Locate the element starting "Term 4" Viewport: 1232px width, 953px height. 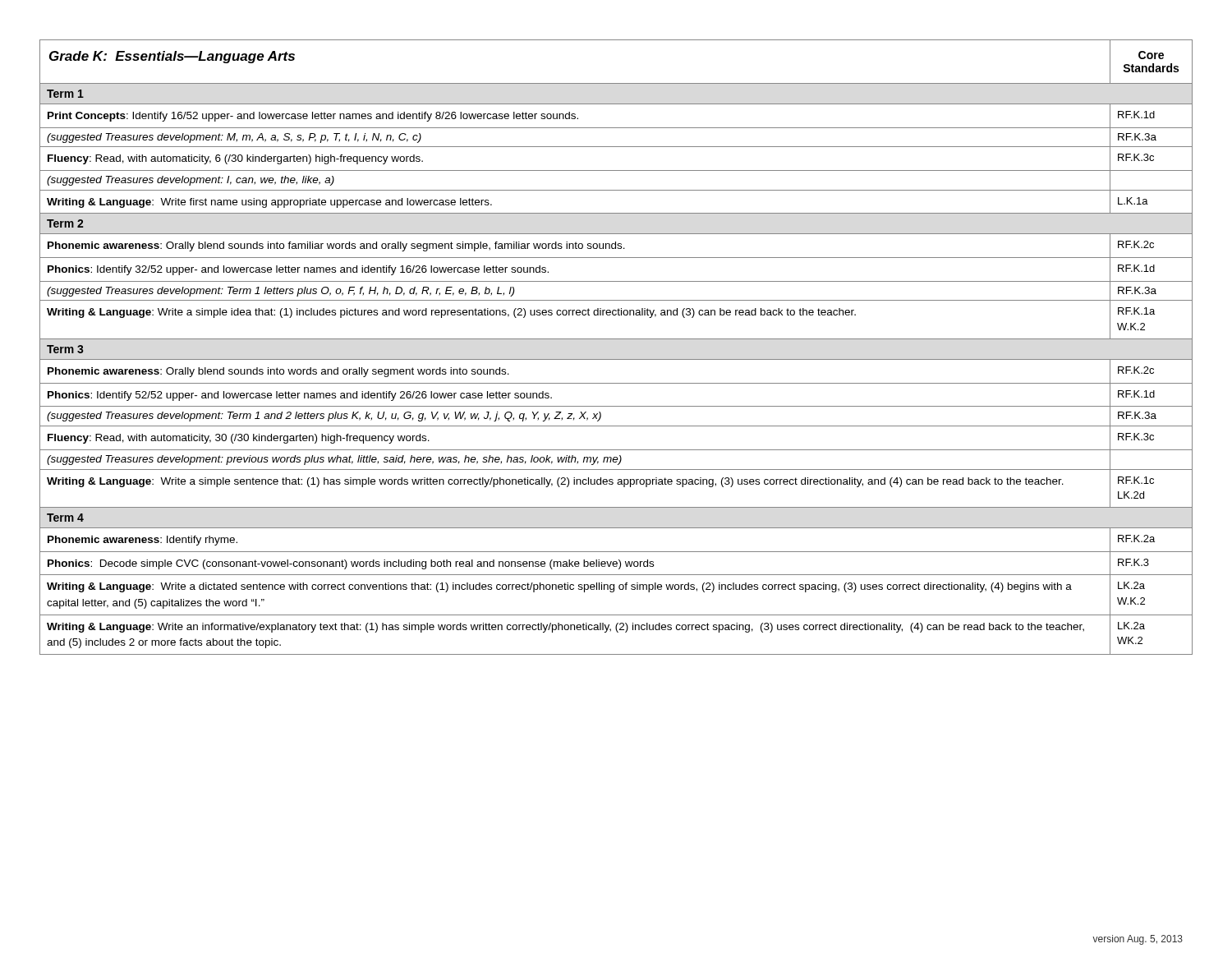(x=616, y=518)
